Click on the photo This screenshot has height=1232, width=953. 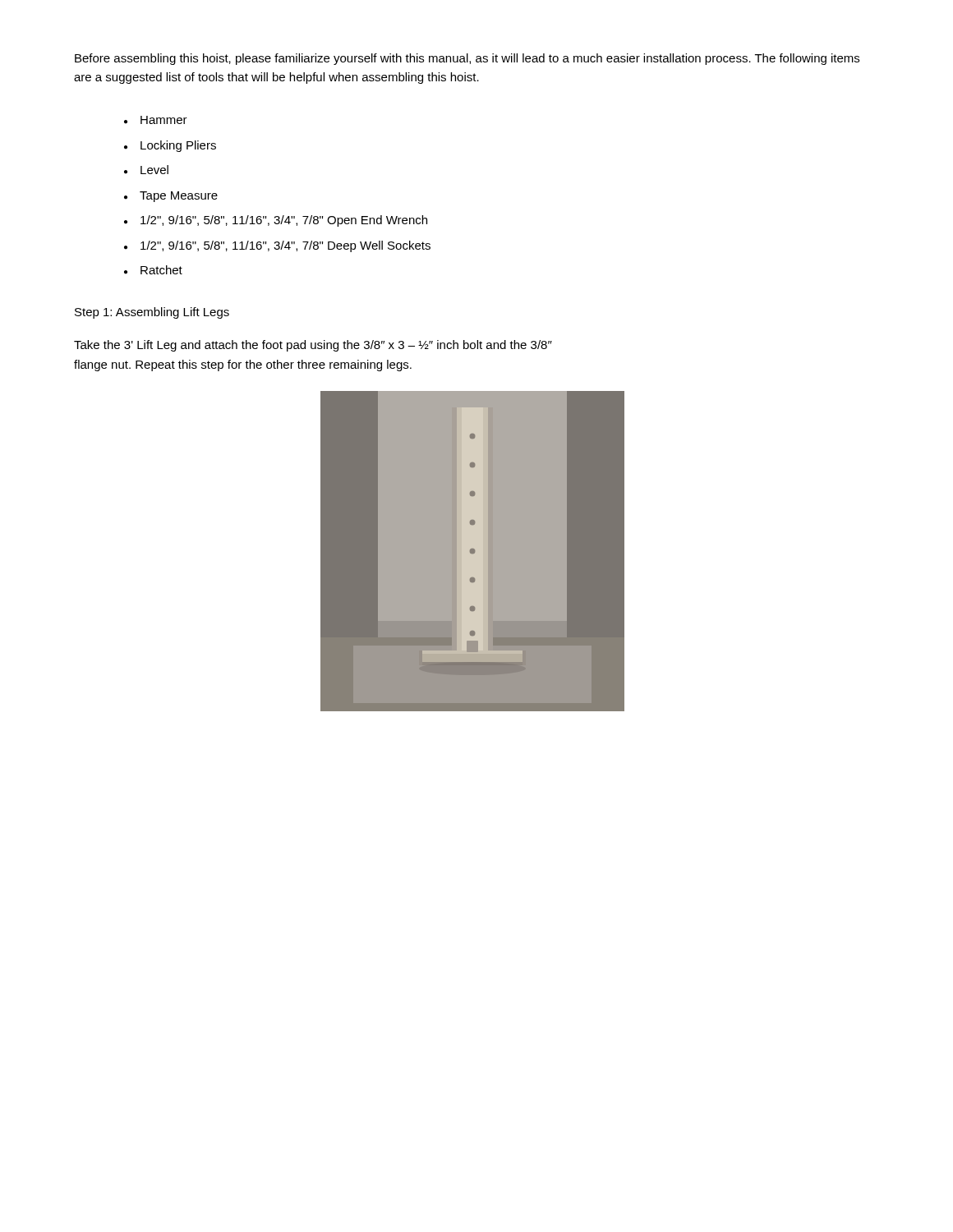472,551
